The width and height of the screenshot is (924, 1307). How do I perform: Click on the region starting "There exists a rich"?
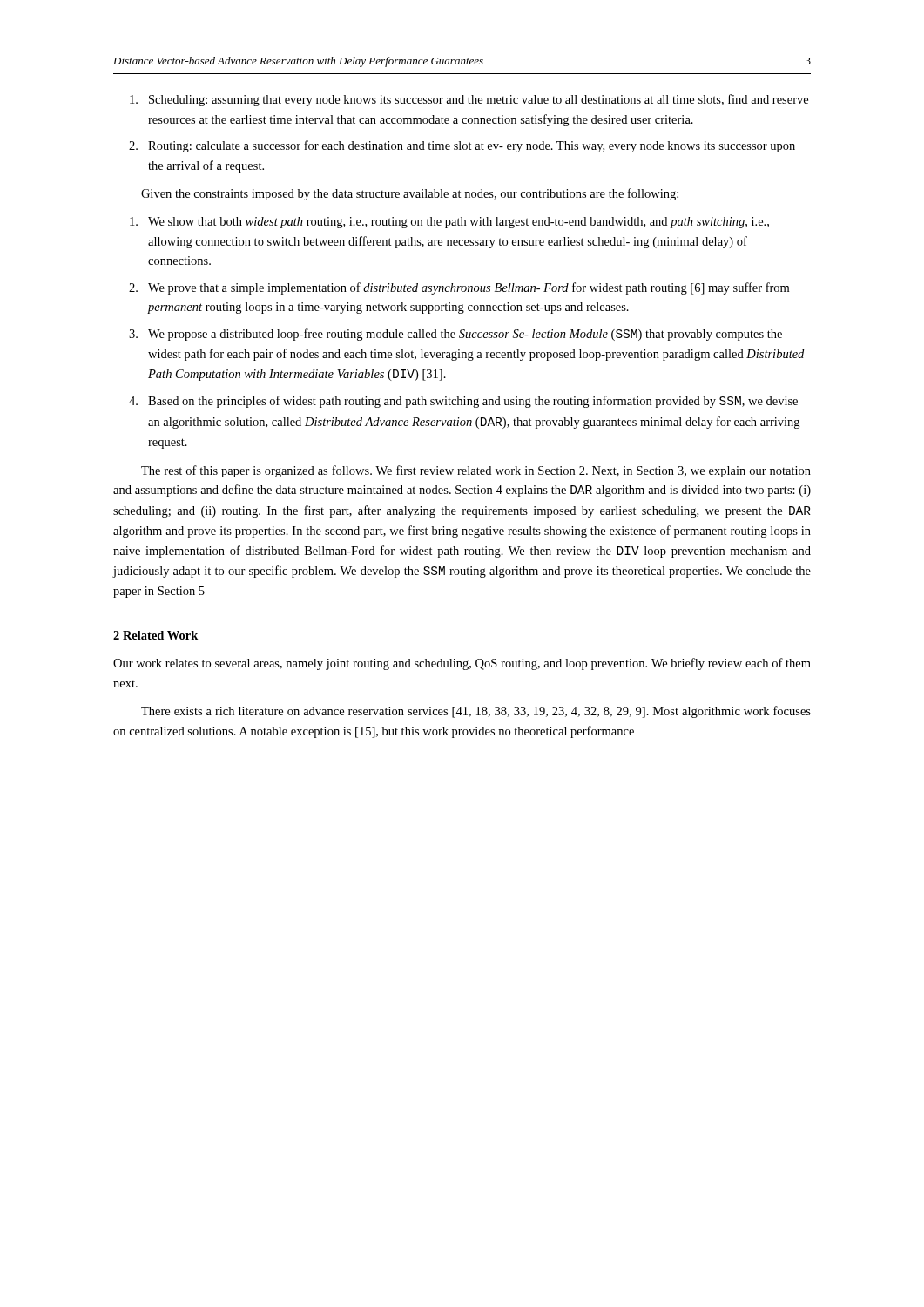click(462, 721)
